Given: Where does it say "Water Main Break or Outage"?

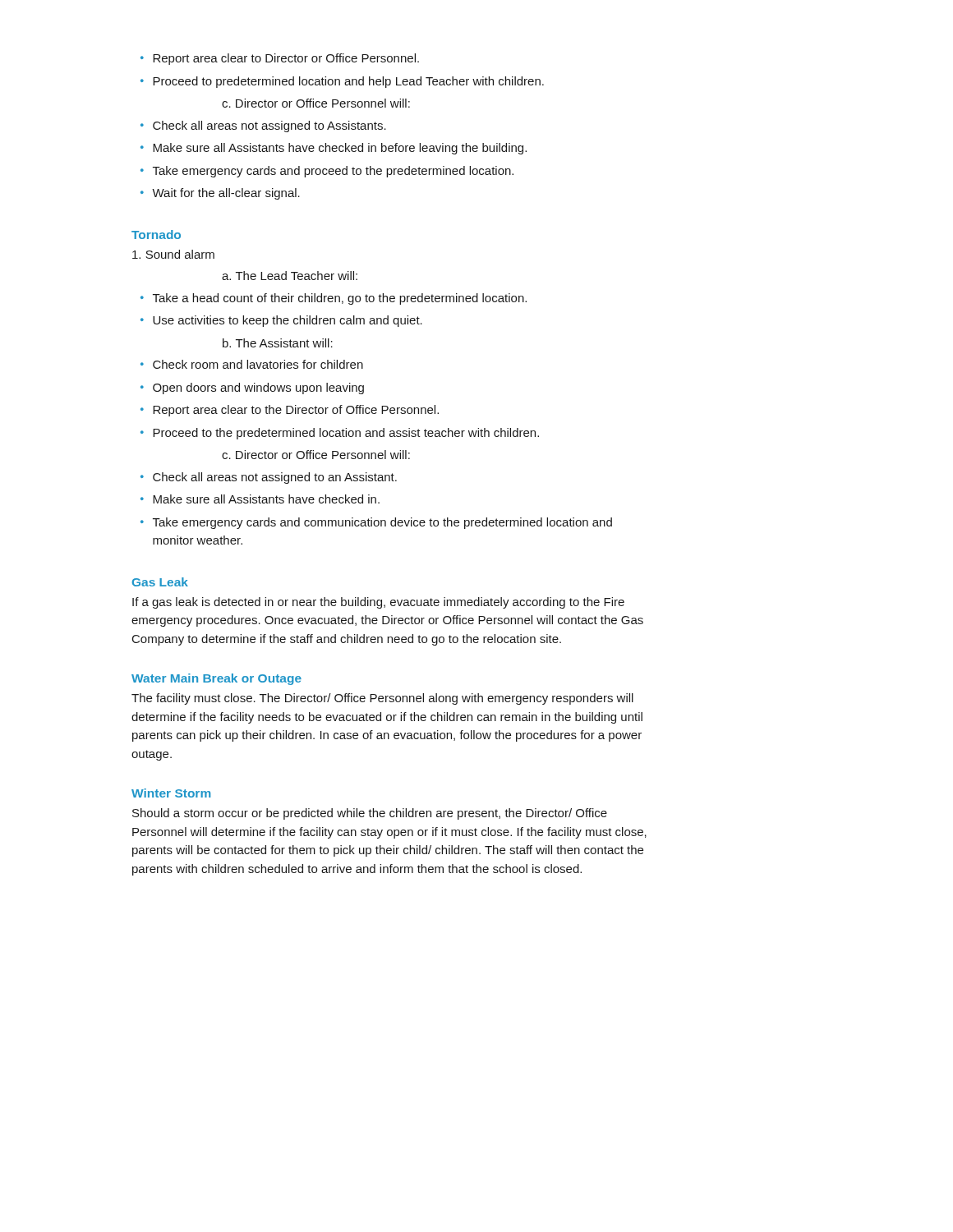Looking at the screenshot, I should pos(216,678).
